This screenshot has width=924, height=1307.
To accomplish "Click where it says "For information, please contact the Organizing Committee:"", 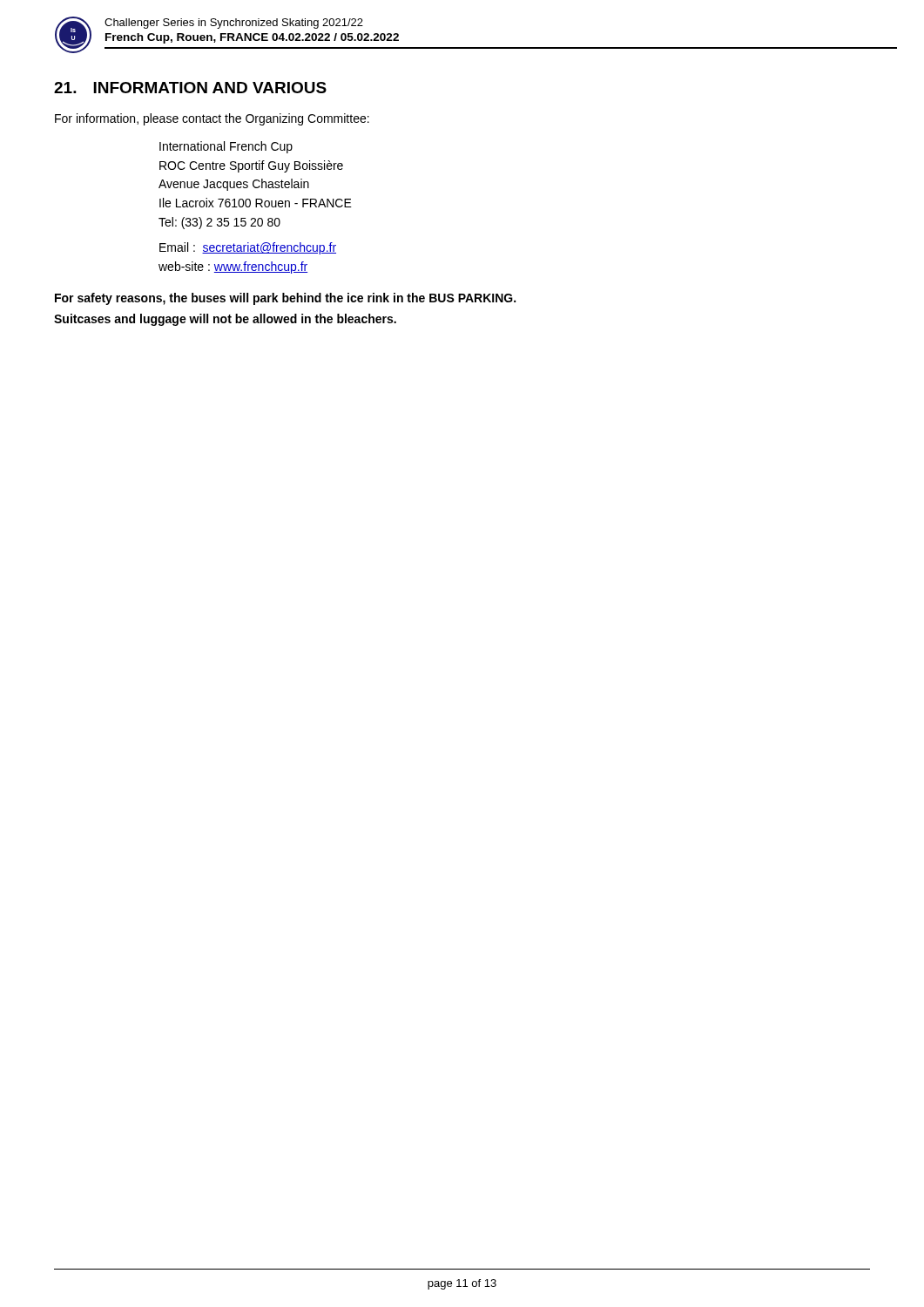I will 212,118.
